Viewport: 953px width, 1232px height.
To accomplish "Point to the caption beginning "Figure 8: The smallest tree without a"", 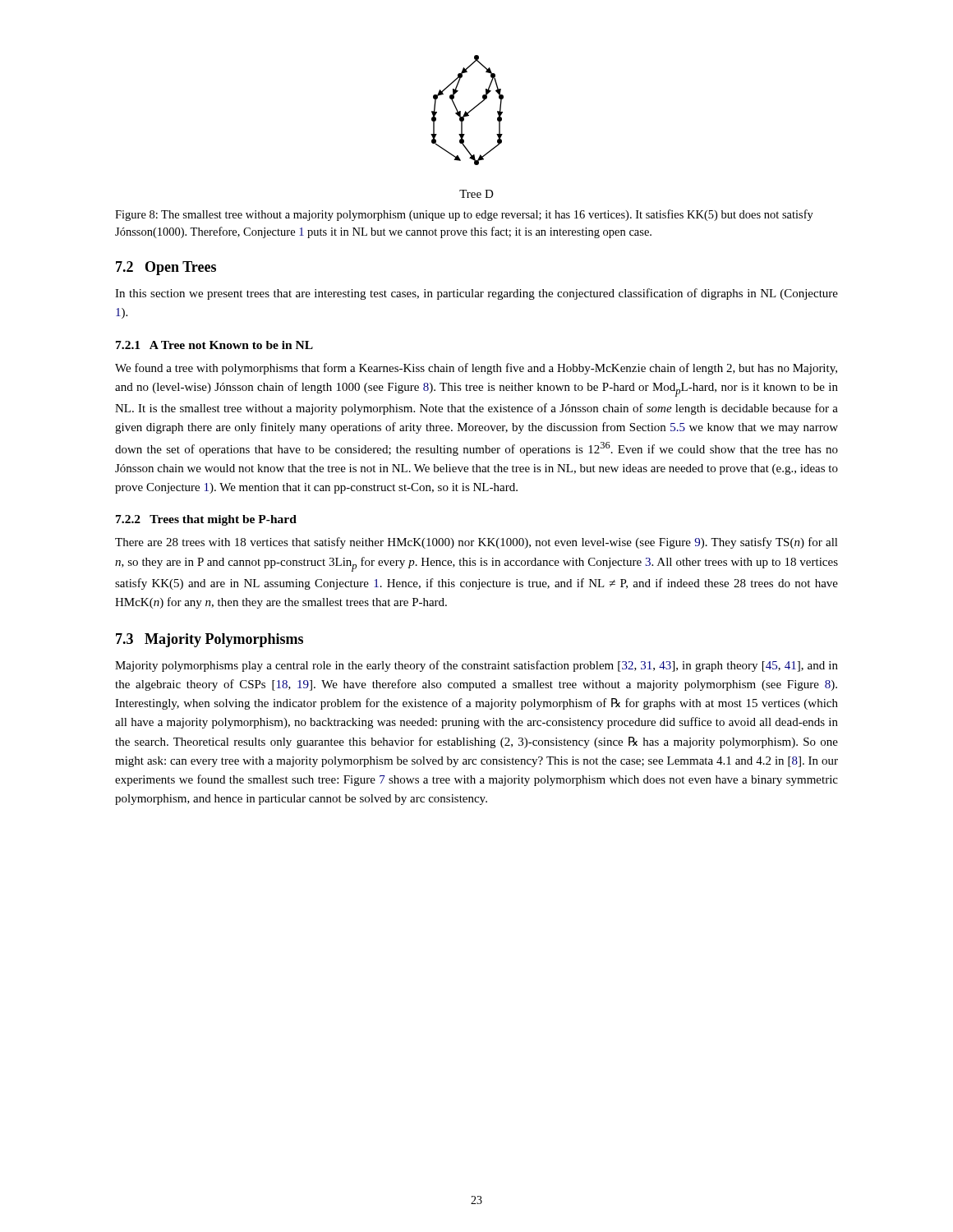I will pos(464,223).
